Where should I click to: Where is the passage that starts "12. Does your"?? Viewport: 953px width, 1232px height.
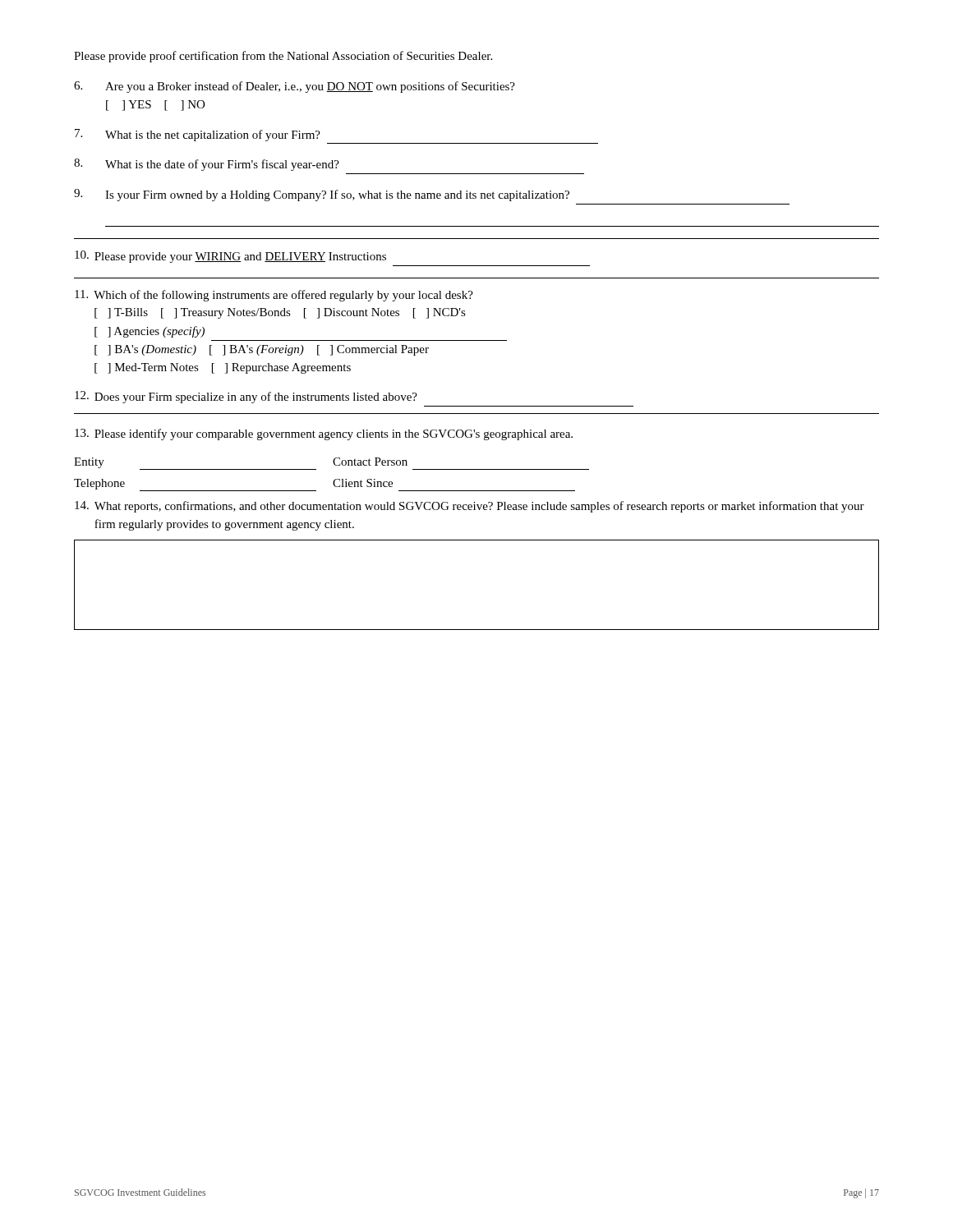[476, 401]
